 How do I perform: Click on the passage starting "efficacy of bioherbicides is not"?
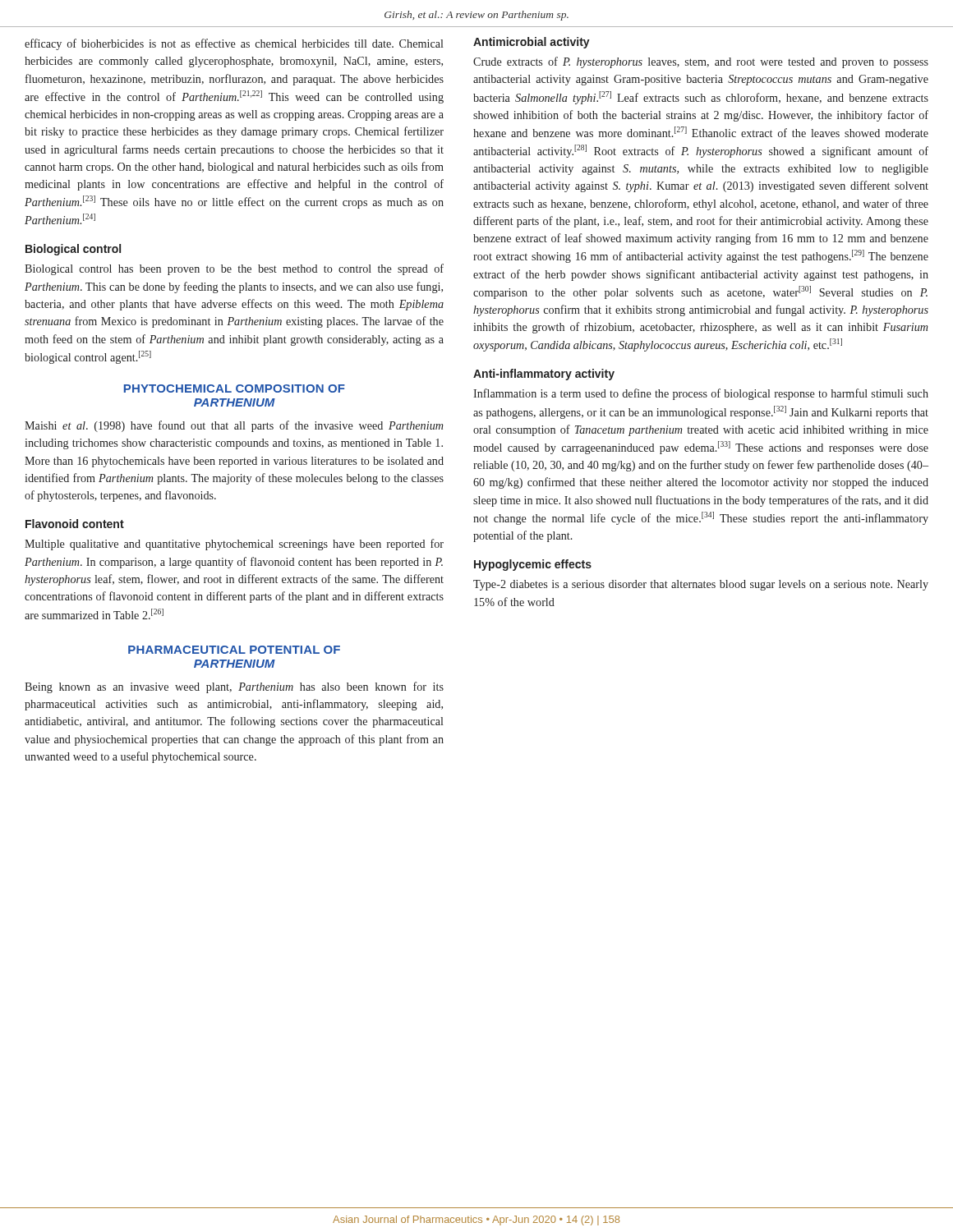(x=234, y=132)
